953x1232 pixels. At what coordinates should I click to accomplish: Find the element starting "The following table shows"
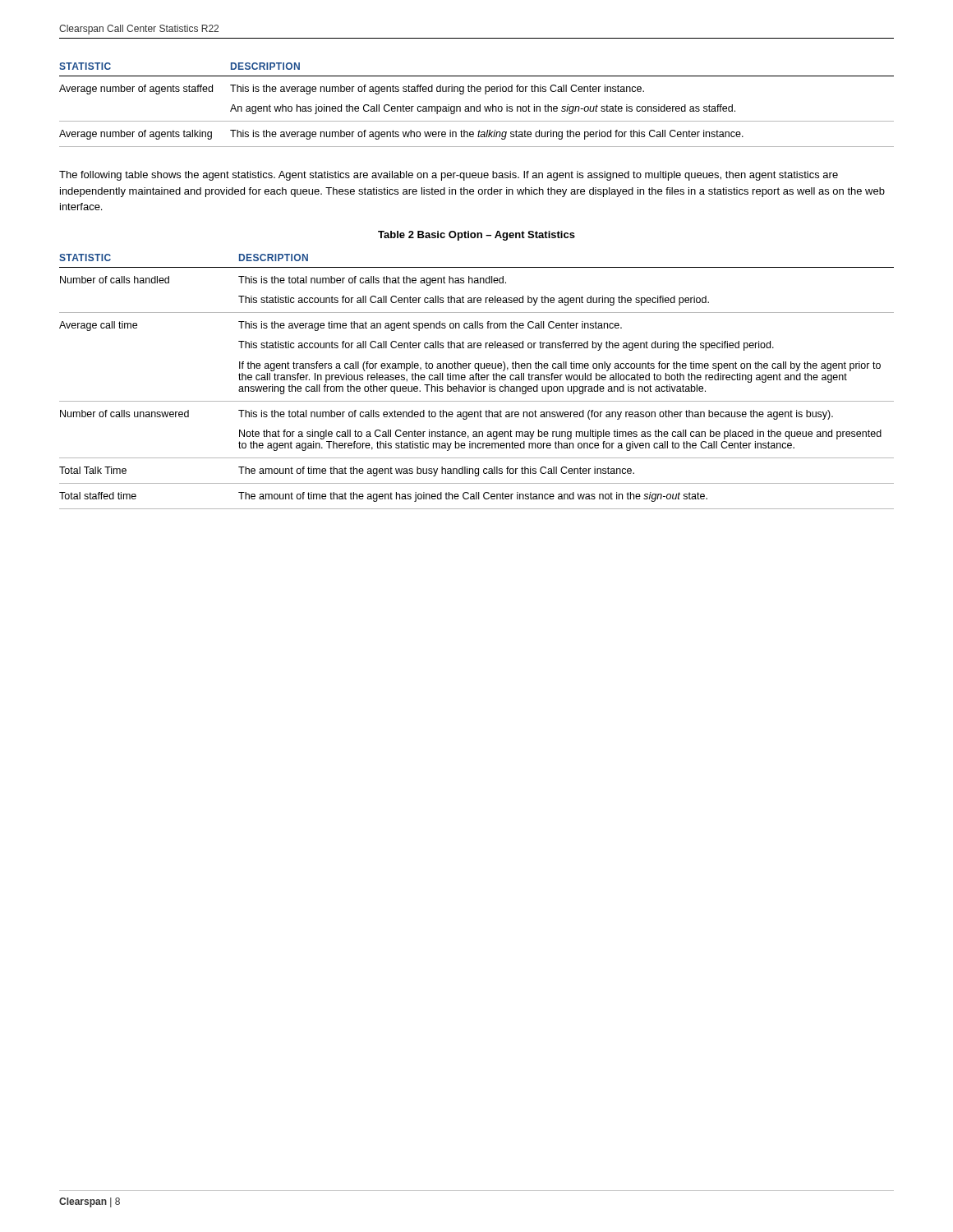click(472, 191)
